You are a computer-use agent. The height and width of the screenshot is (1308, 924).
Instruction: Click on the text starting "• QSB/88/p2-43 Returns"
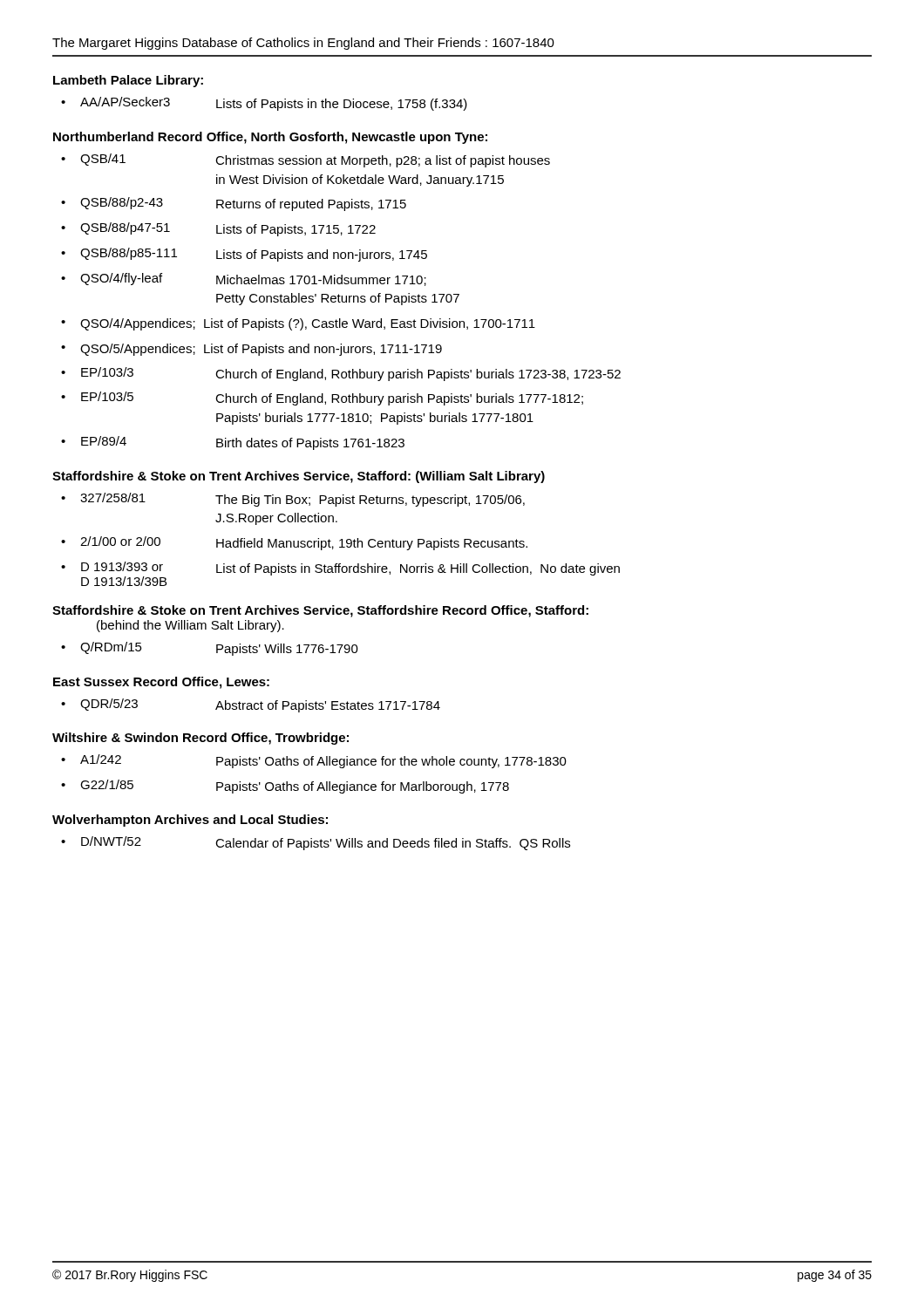(x=234, y=204)
